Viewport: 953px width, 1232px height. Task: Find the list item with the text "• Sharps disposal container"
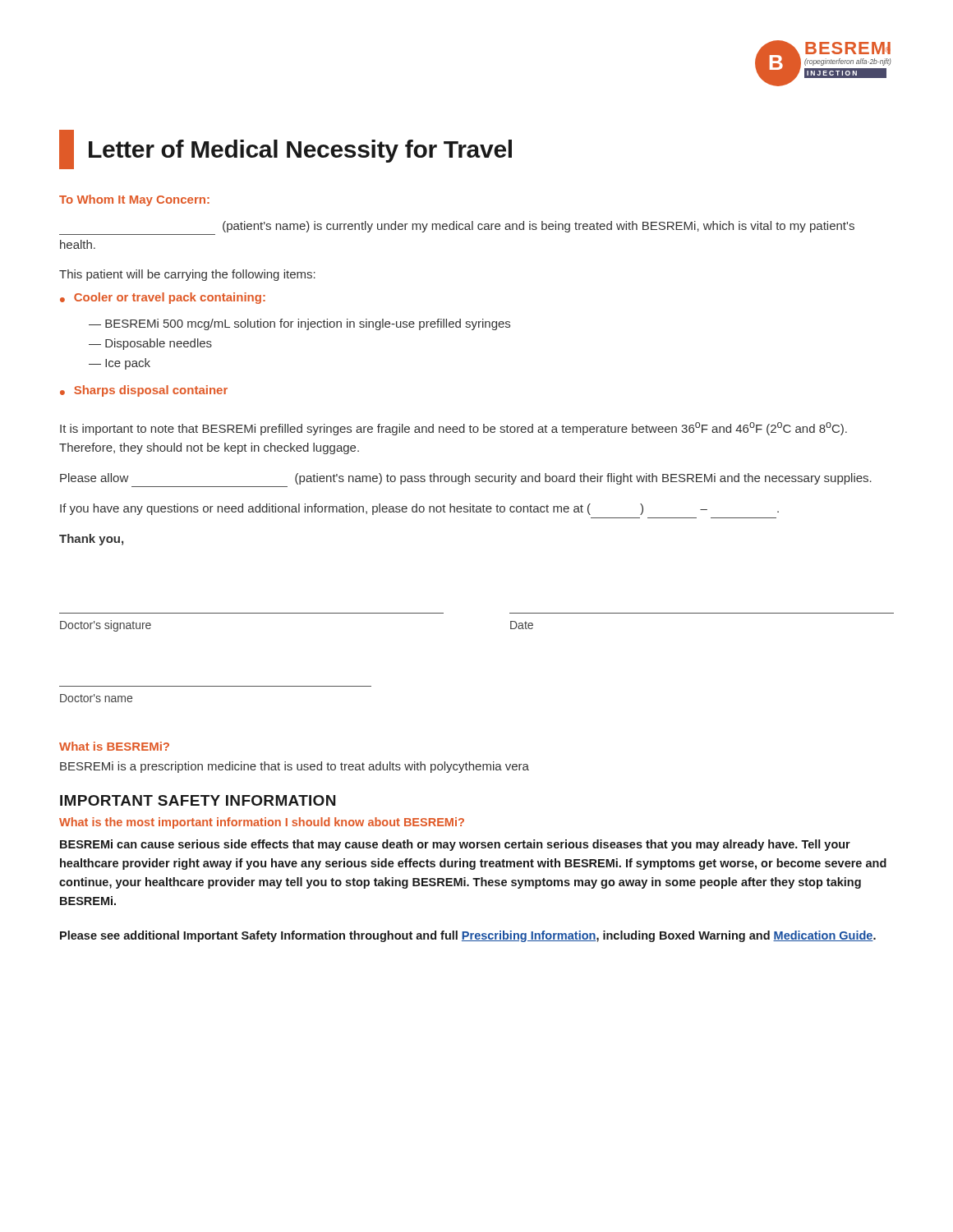tap(143, 393)
